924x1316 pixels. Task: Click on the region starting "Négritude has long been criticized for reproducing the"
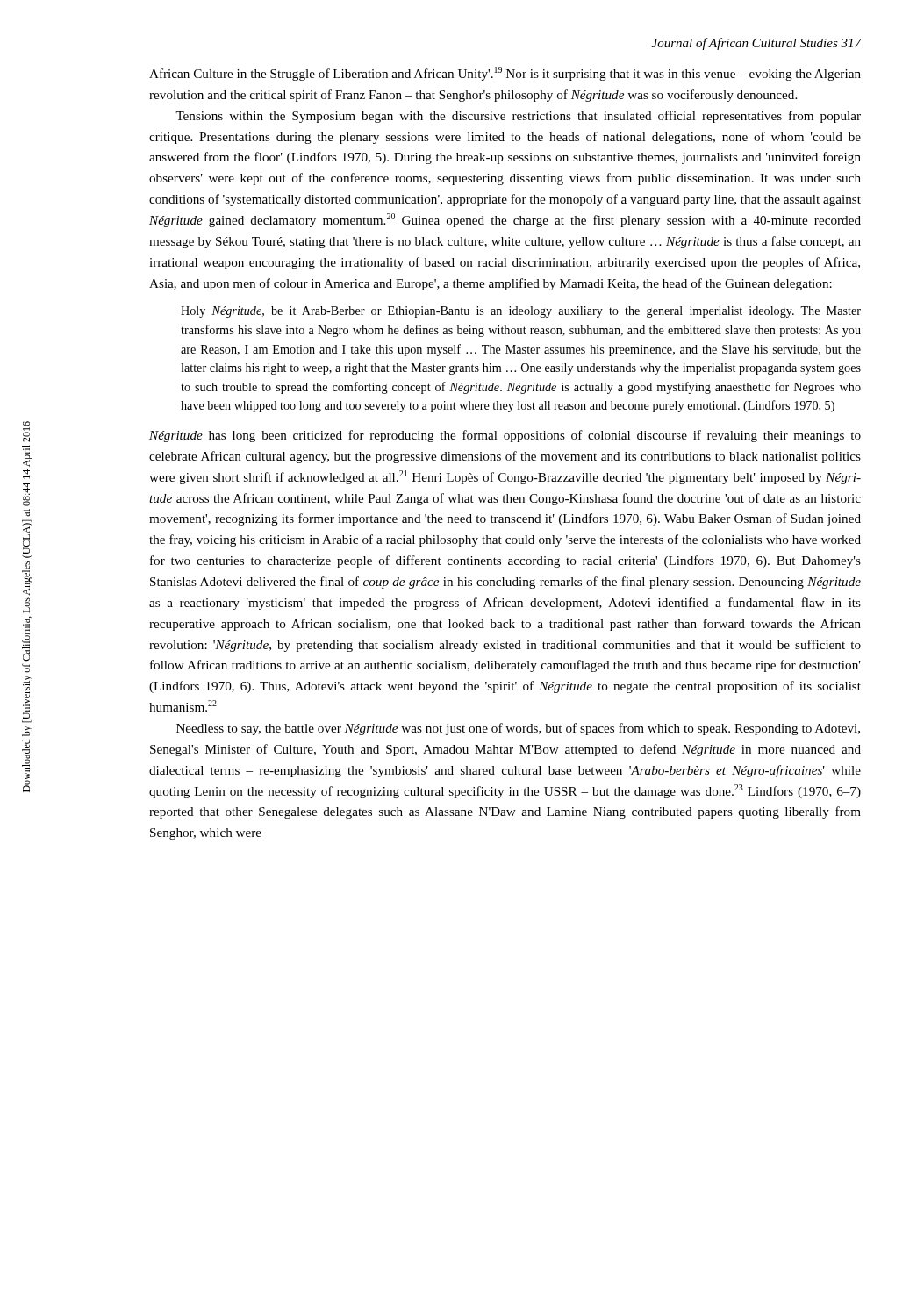[505, 571]
